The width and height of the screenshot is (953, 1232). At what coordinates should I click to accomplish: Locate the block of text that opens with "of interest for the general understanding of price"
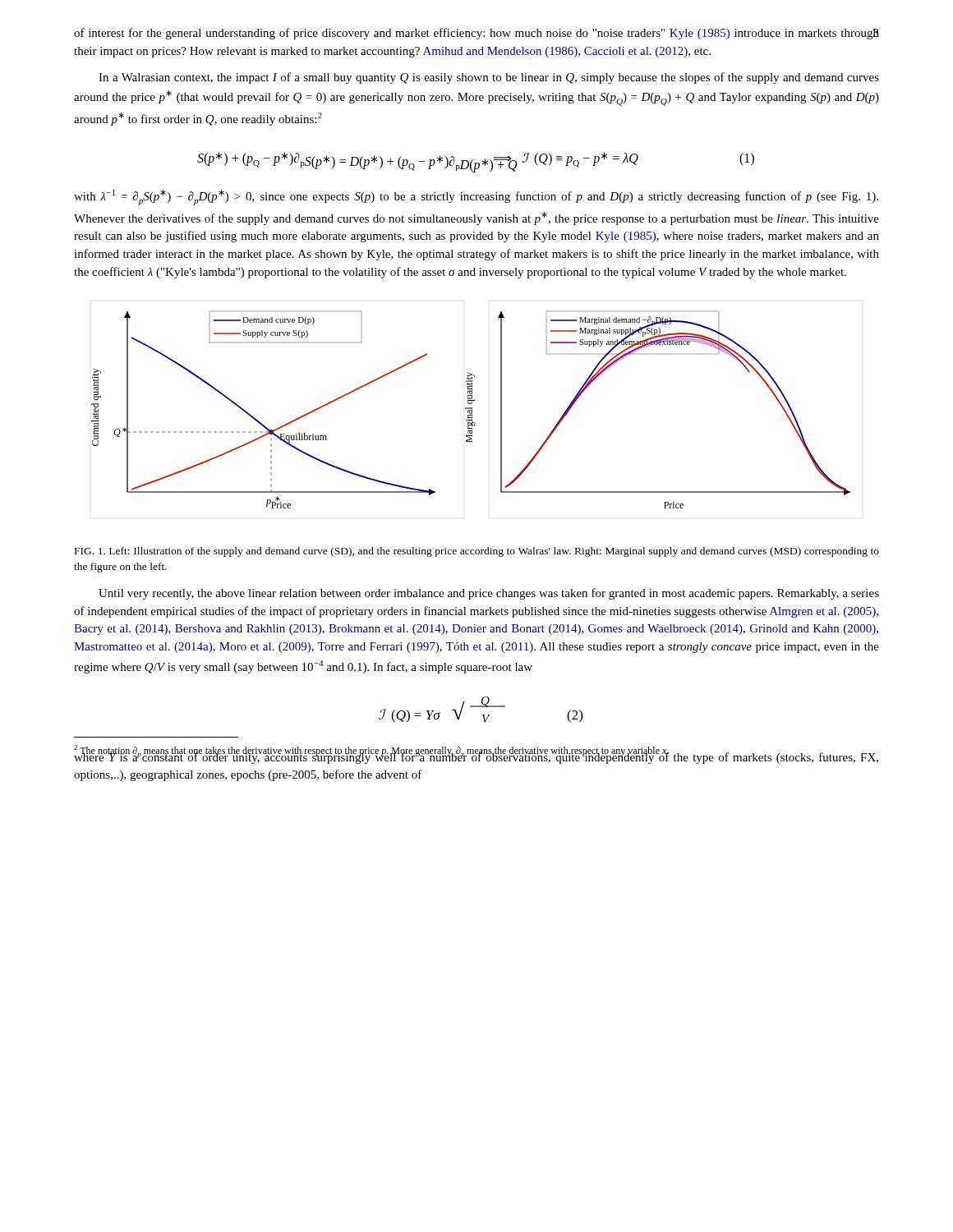click(x=476, y=42)
